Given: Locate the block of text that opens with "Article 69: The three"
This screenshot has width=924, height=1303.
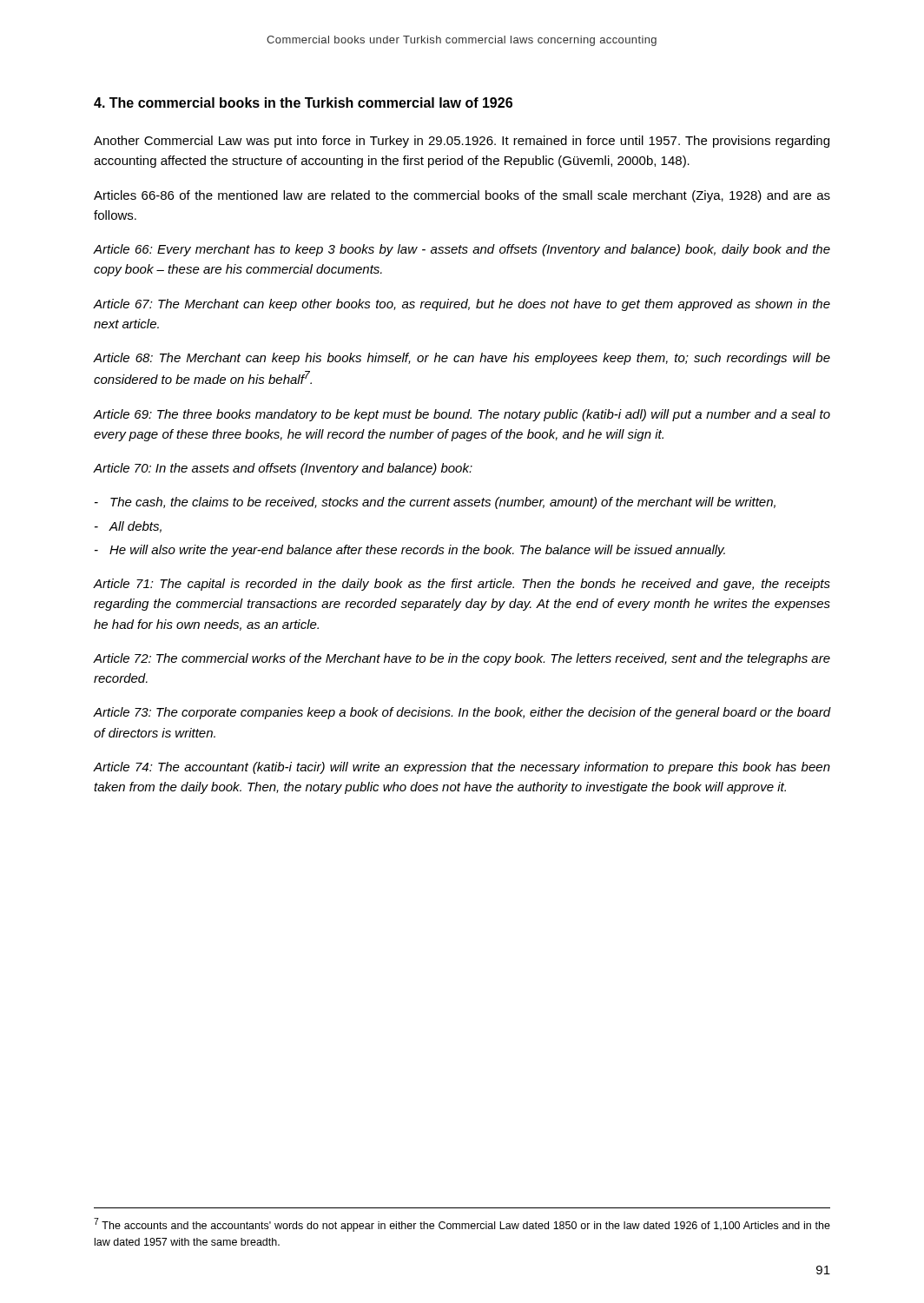Looking at the screenshot, I should point(462,424).
